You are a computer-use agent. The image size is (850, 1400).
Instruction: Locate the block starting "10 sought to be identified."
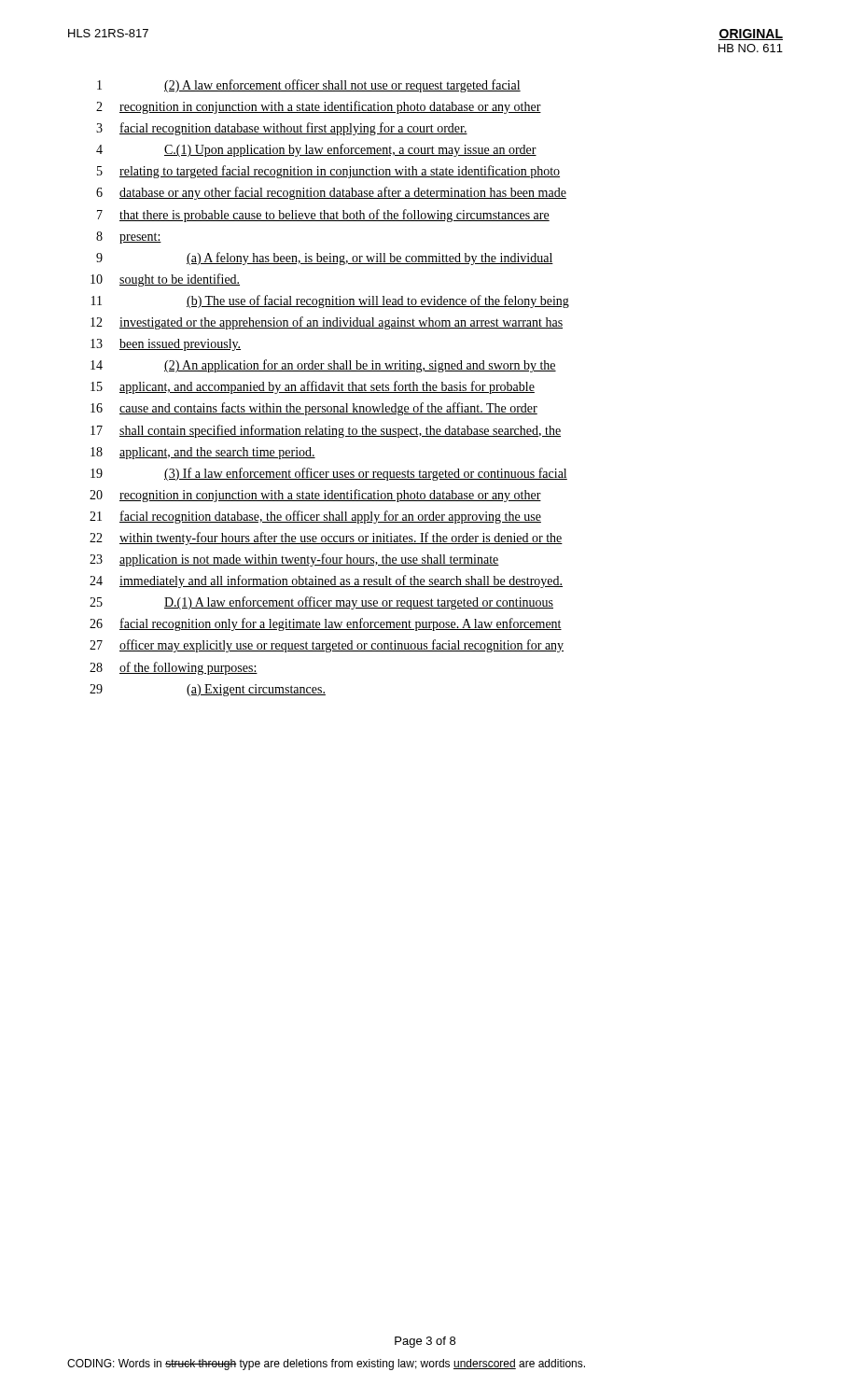pos(165,280)
